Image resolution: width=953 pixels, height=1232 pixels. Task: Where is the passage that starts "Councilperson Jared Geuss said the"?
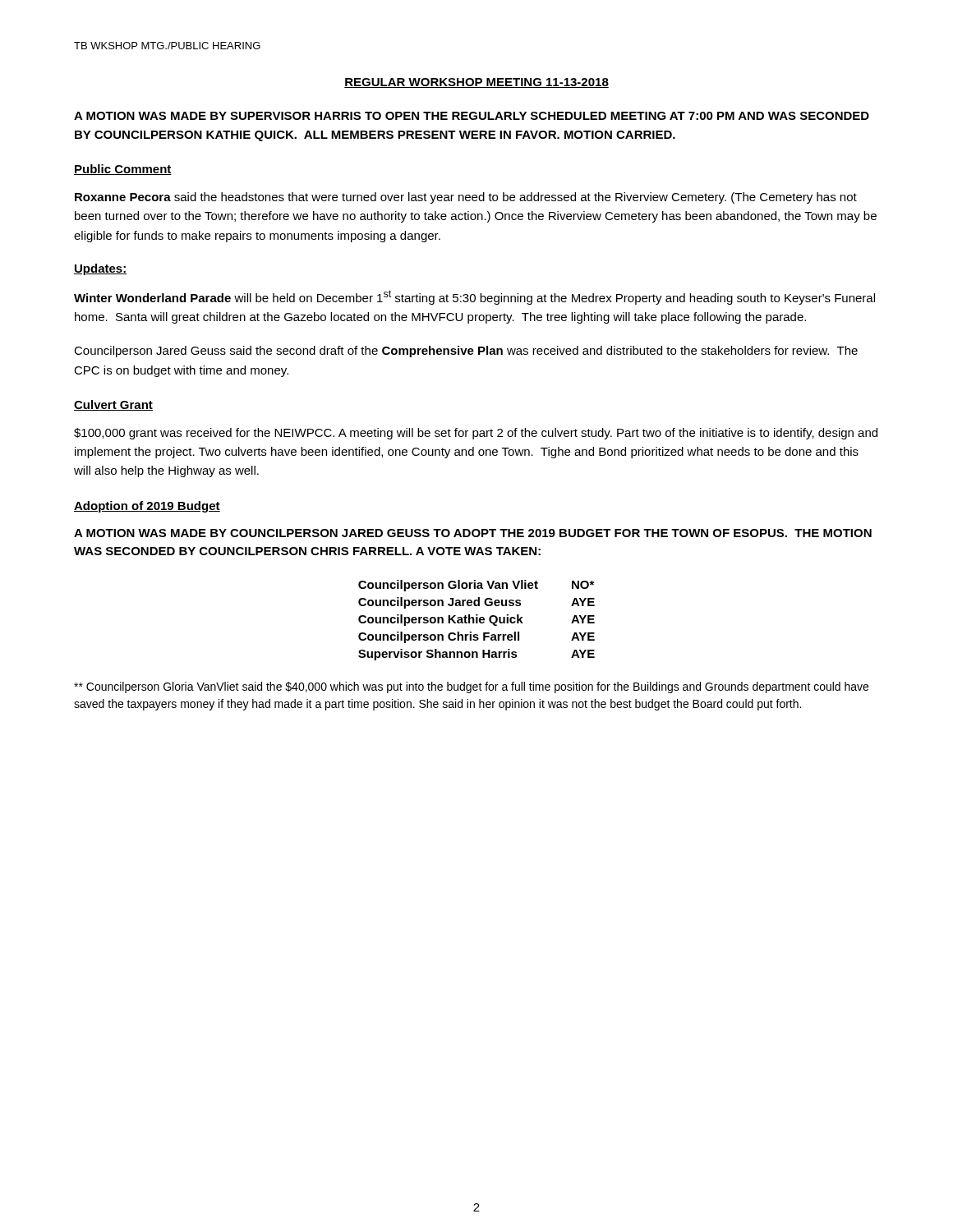[x=466, y=360]
